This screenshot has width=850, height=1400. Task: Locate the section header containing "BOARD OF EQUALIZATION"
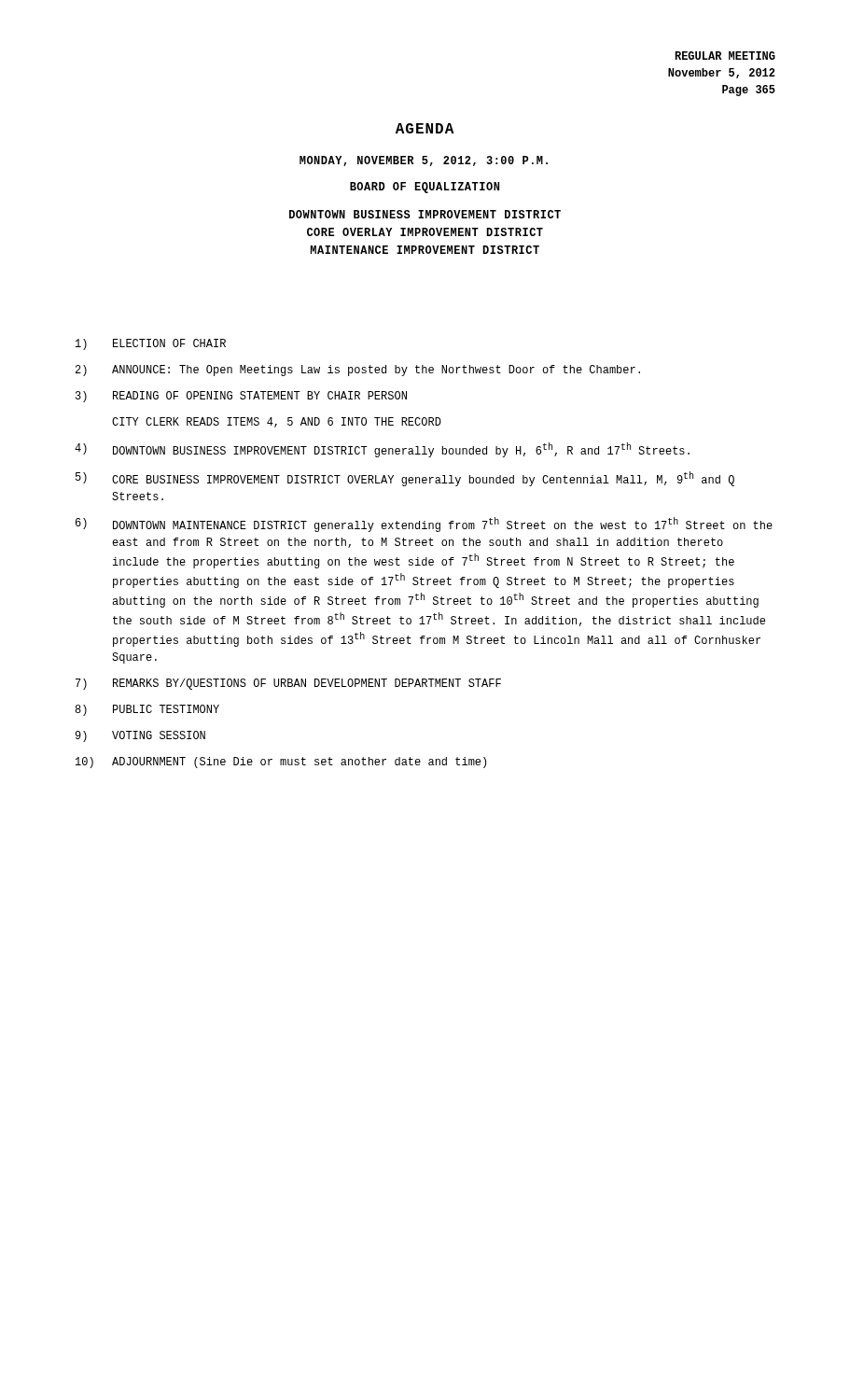(x=425, y=188)
